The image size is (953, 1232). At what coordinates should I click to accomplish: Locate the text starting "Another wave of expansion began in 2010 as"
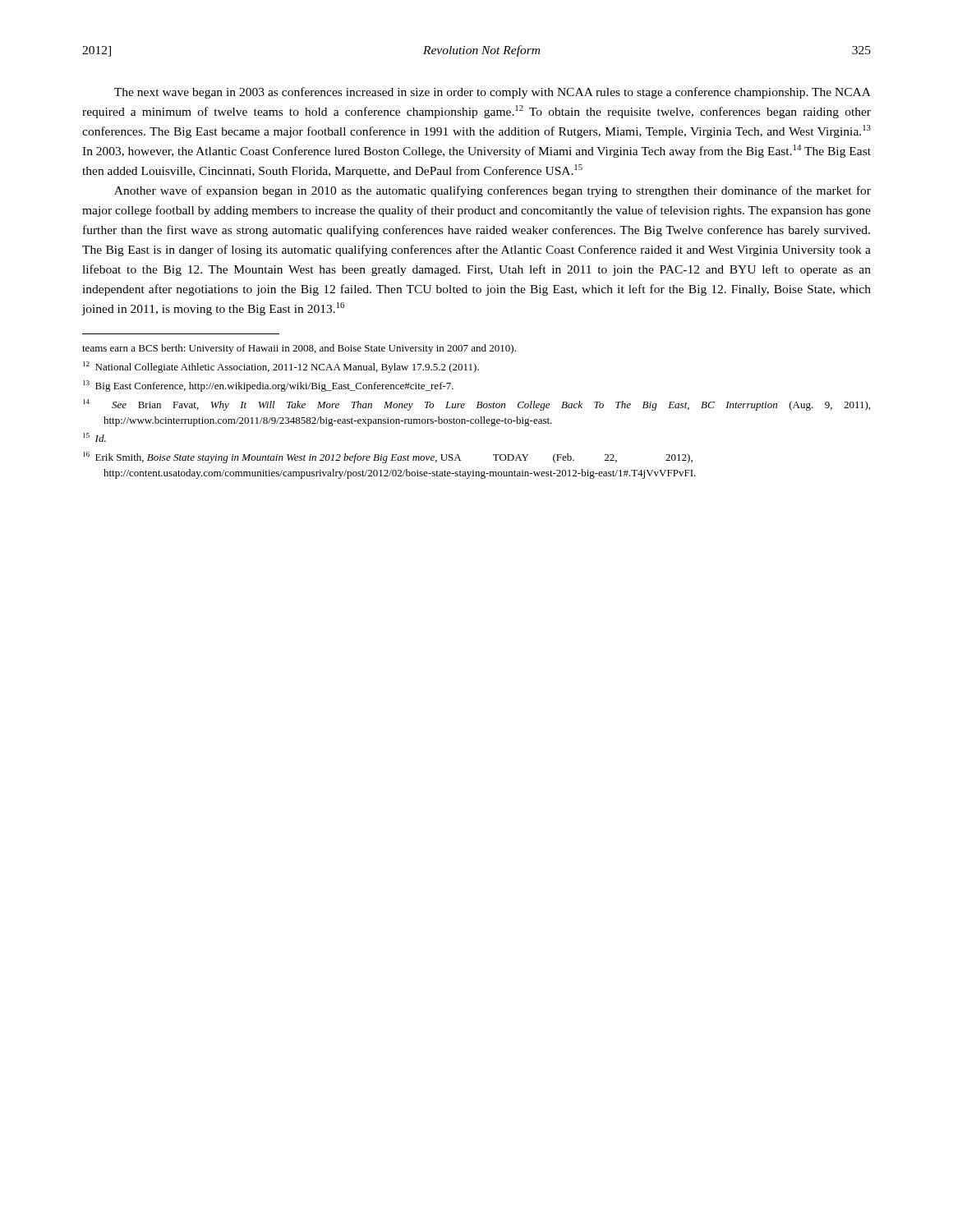(476, 250)
